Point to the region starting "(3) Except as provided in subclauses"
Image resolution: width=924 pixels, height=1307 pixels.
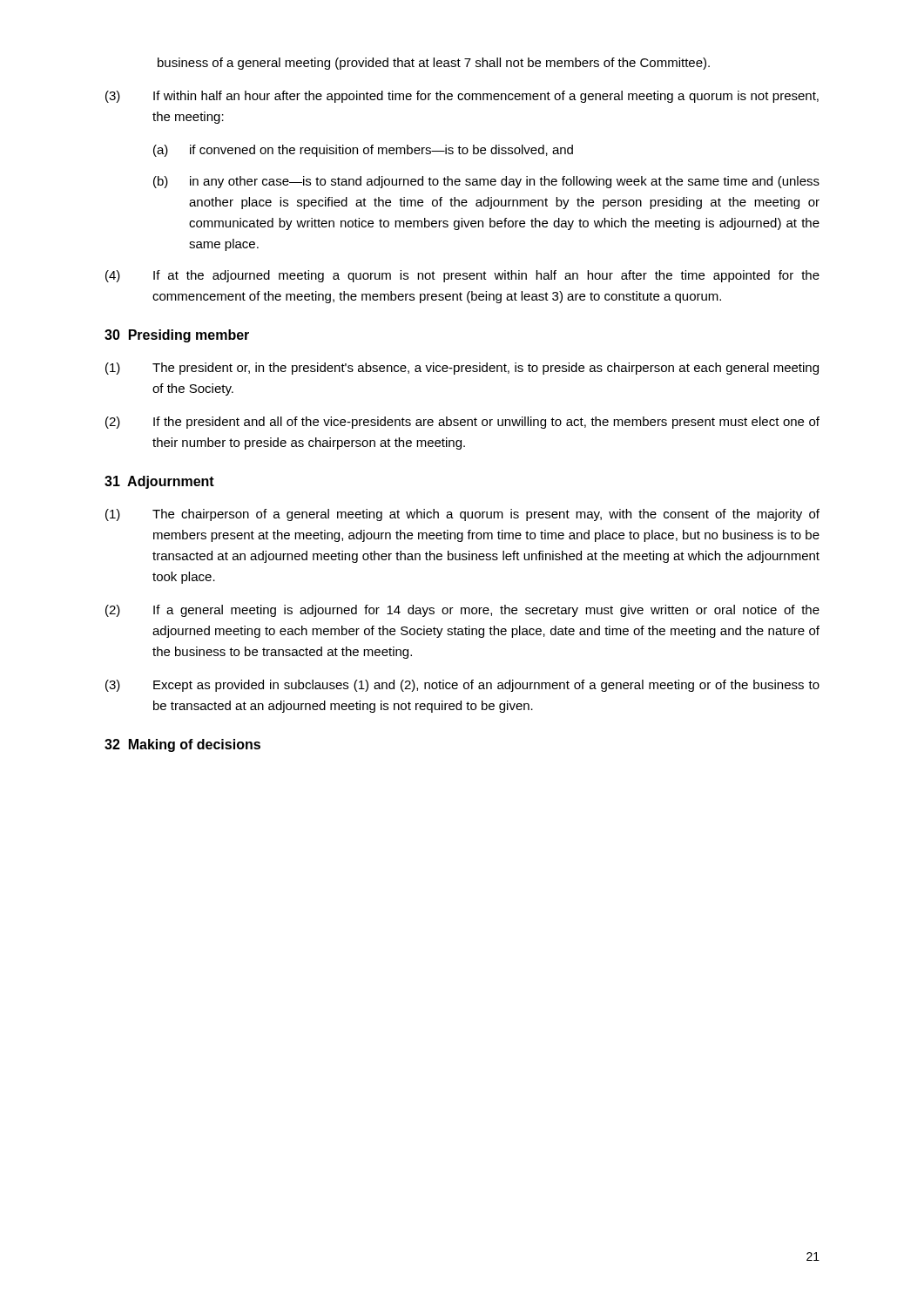pos(462,695)
